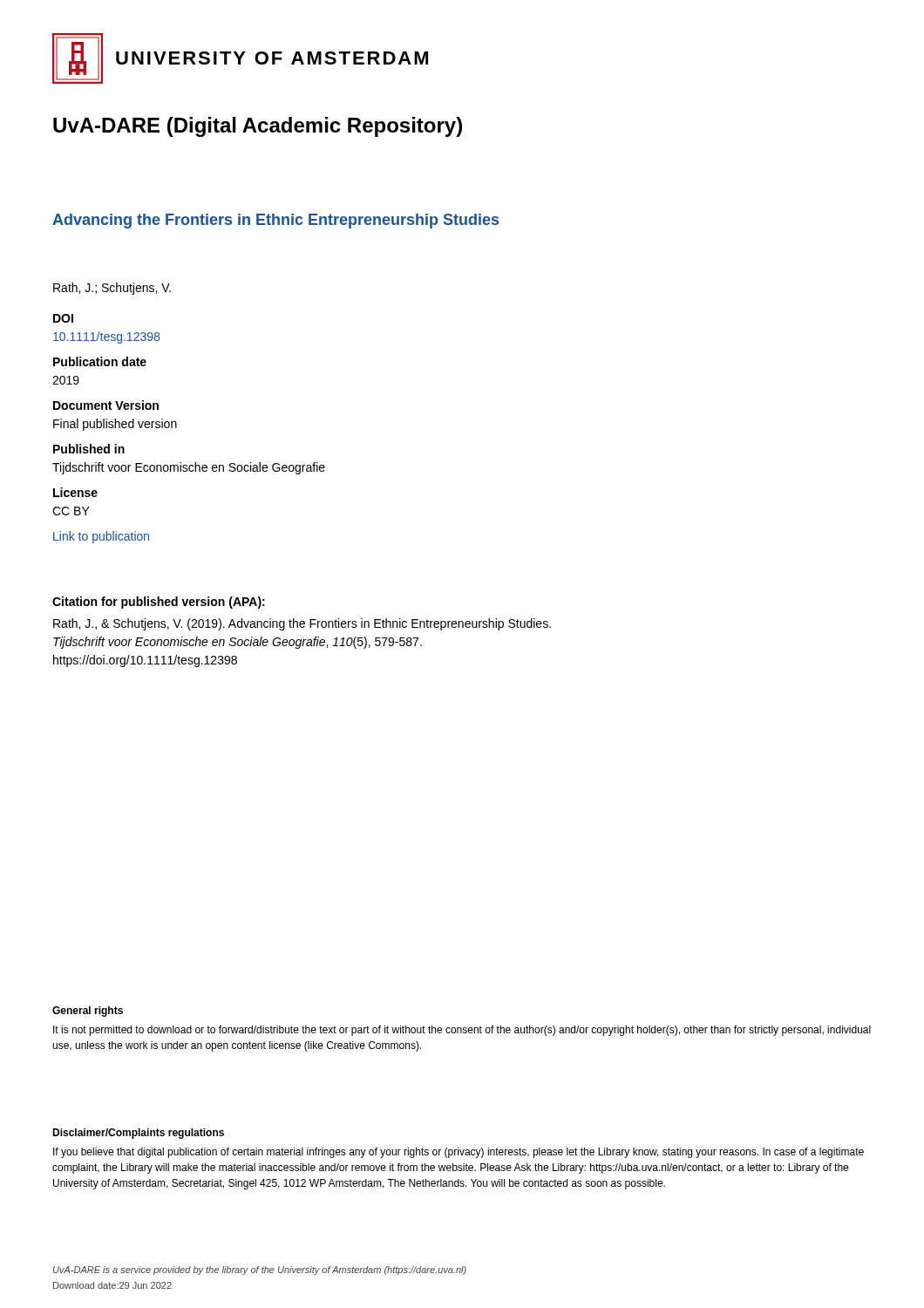Where is the passage that starts "Published in Tijdschrift voor Economische en Sociale"?
The width and height of the screenshot is (924, 1308).
[x=89, y=449]
